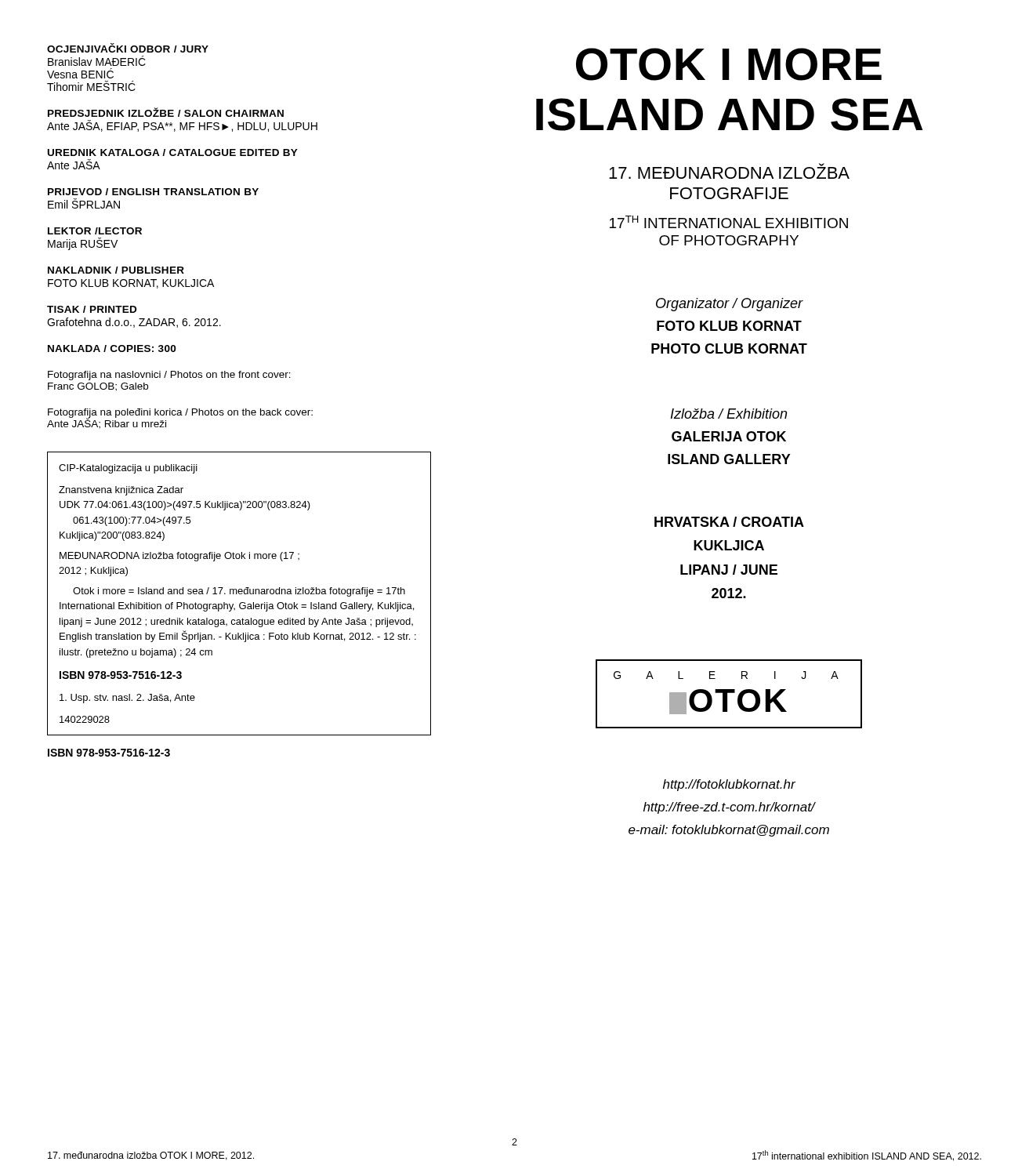Find the text block starting "TISAK / PRINTED Grafotehna d.o.o., ZADAR, 6."
Screen dimensions: 1176x1029
[92, 309]
